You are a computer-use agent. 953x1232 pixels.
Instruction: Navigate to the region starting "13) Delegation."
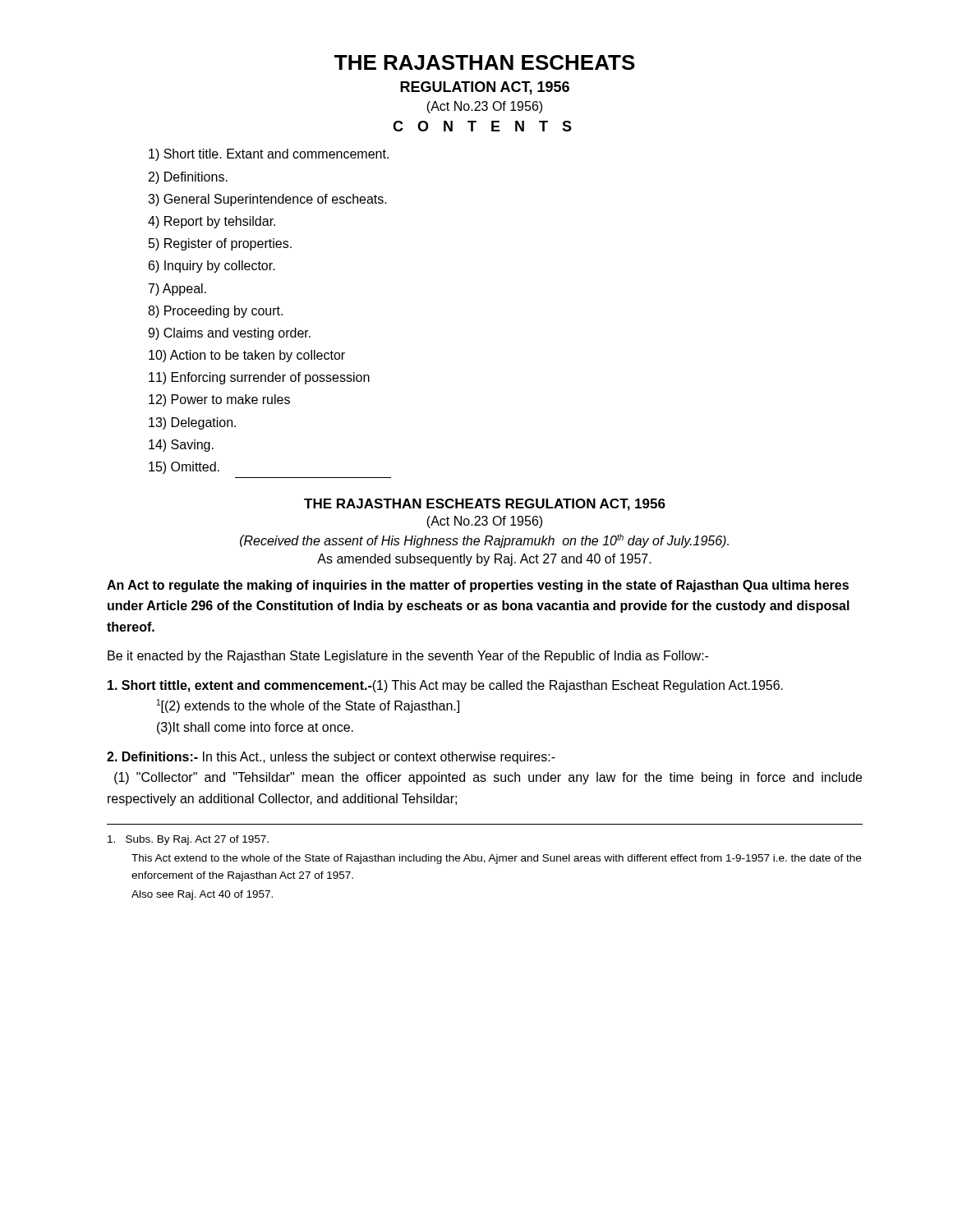(192, 422)
